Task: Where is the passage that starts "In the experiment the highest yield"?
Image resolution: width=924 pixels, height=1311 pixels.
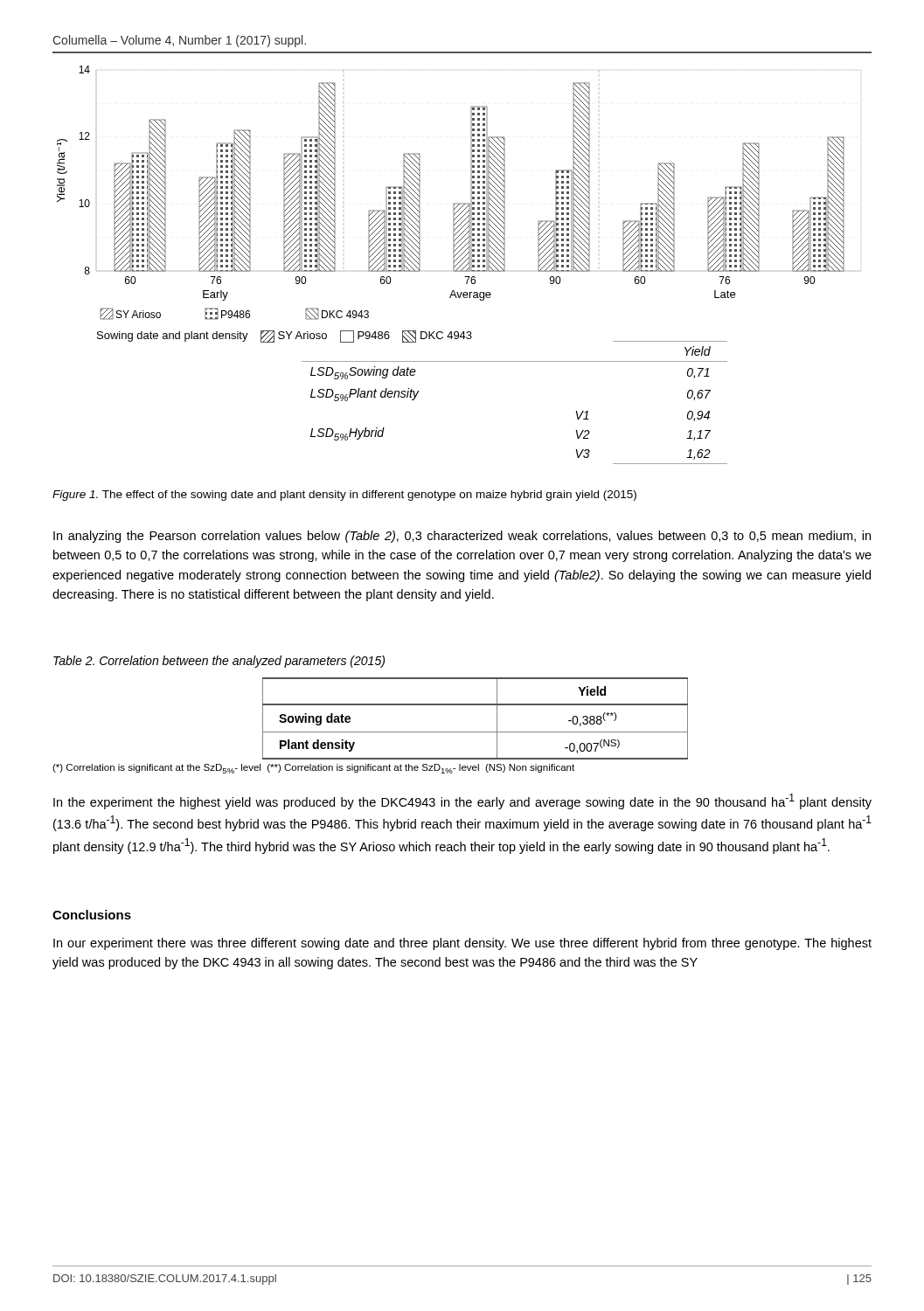Action: click(x=462, y=823)
